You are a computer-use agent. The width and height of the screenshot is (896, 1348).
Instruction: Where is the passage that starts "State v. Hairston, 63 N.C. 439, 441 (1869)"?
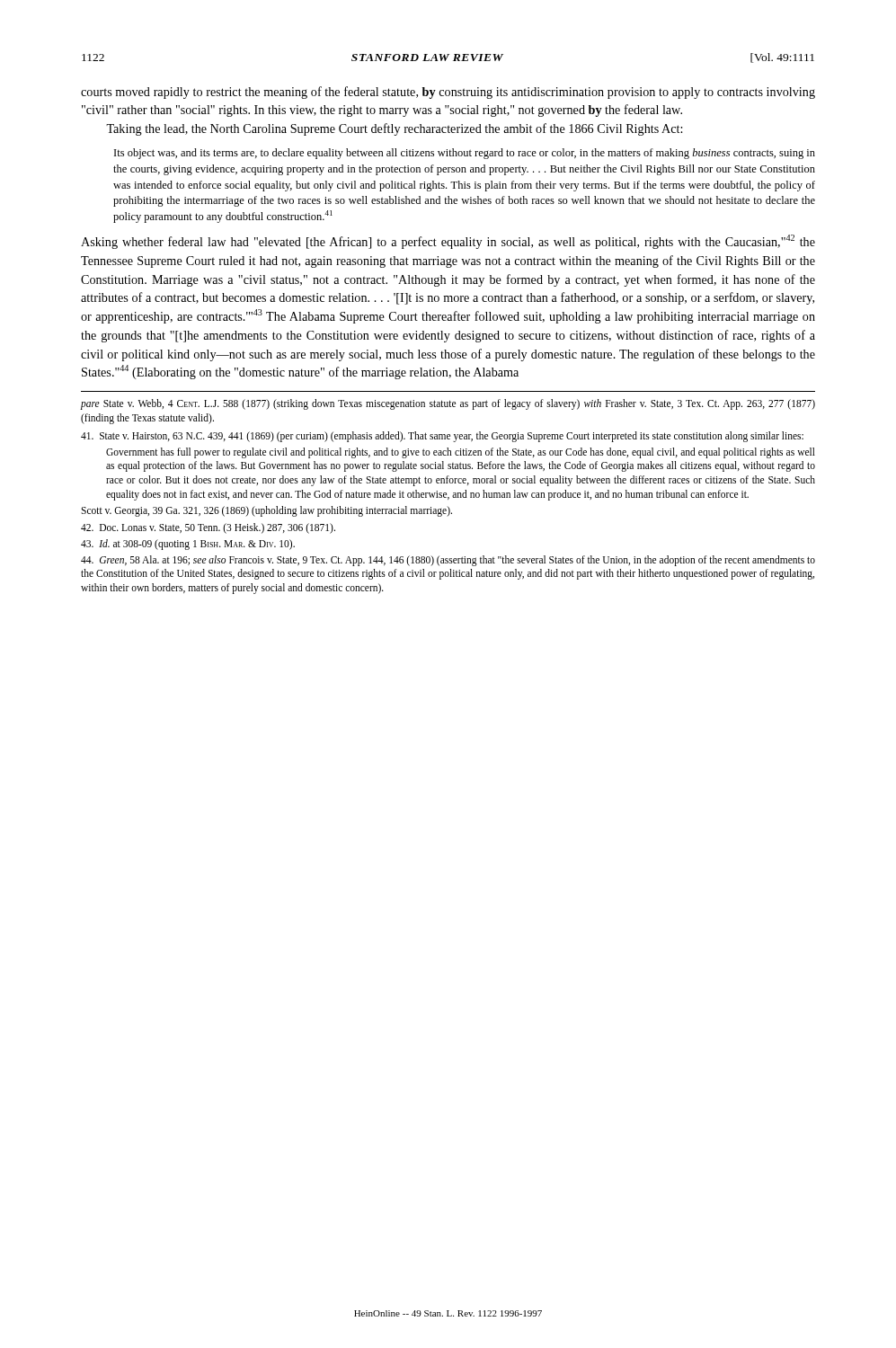443,436
